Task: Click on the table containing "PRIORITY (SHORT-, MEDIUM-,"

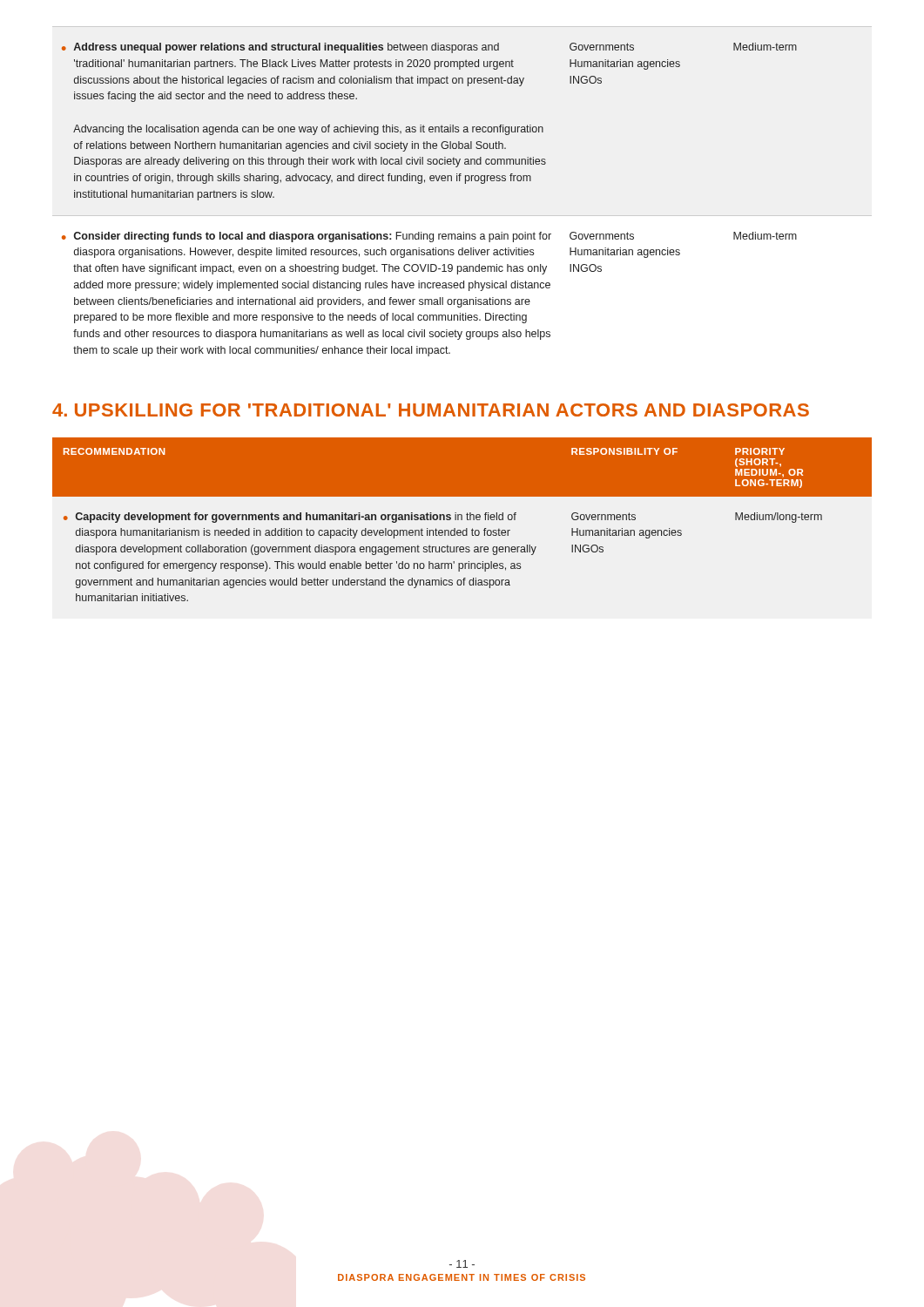Action: point(462,528)
